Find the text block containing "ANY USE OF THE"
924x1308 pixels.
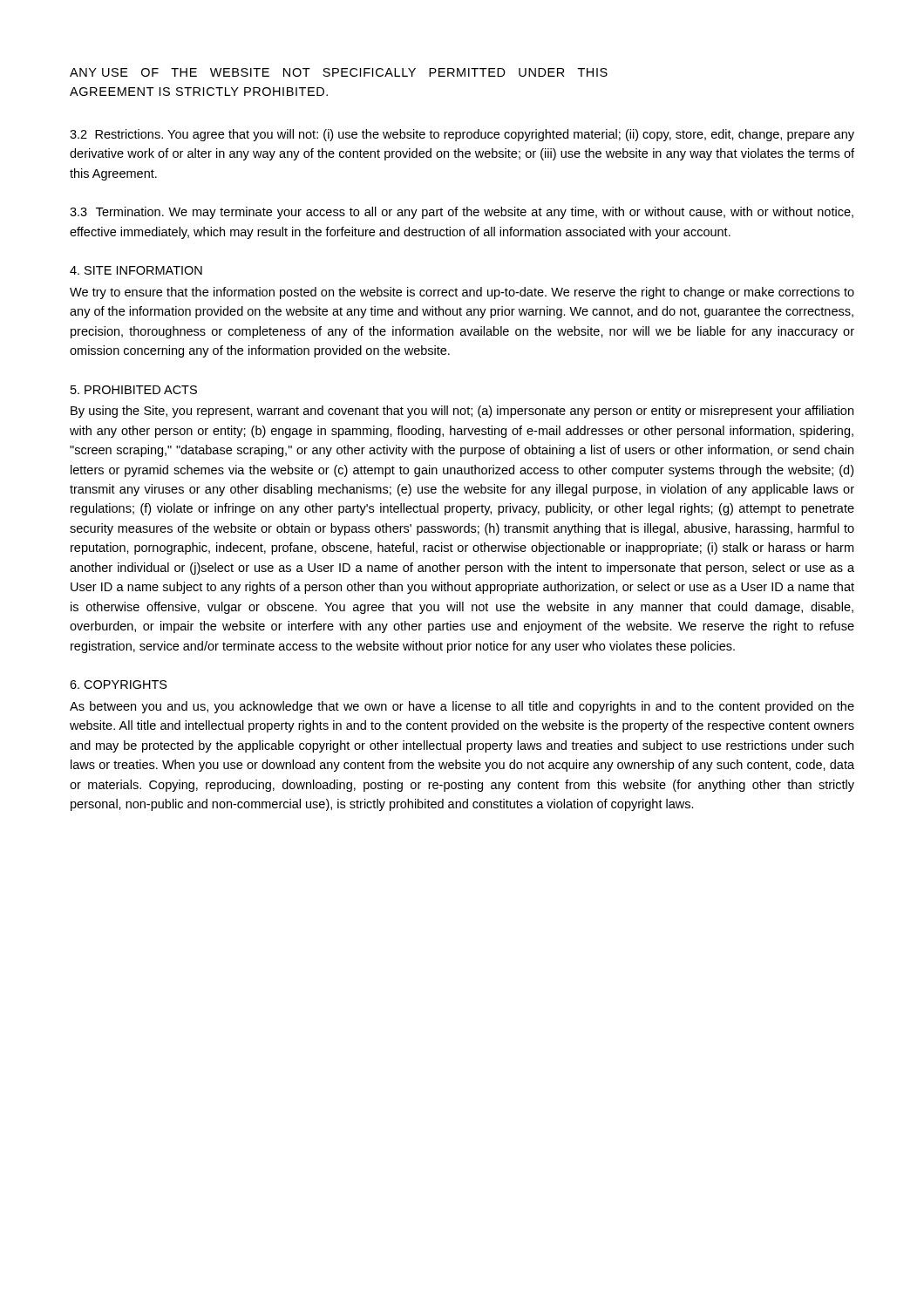point(339,82)
